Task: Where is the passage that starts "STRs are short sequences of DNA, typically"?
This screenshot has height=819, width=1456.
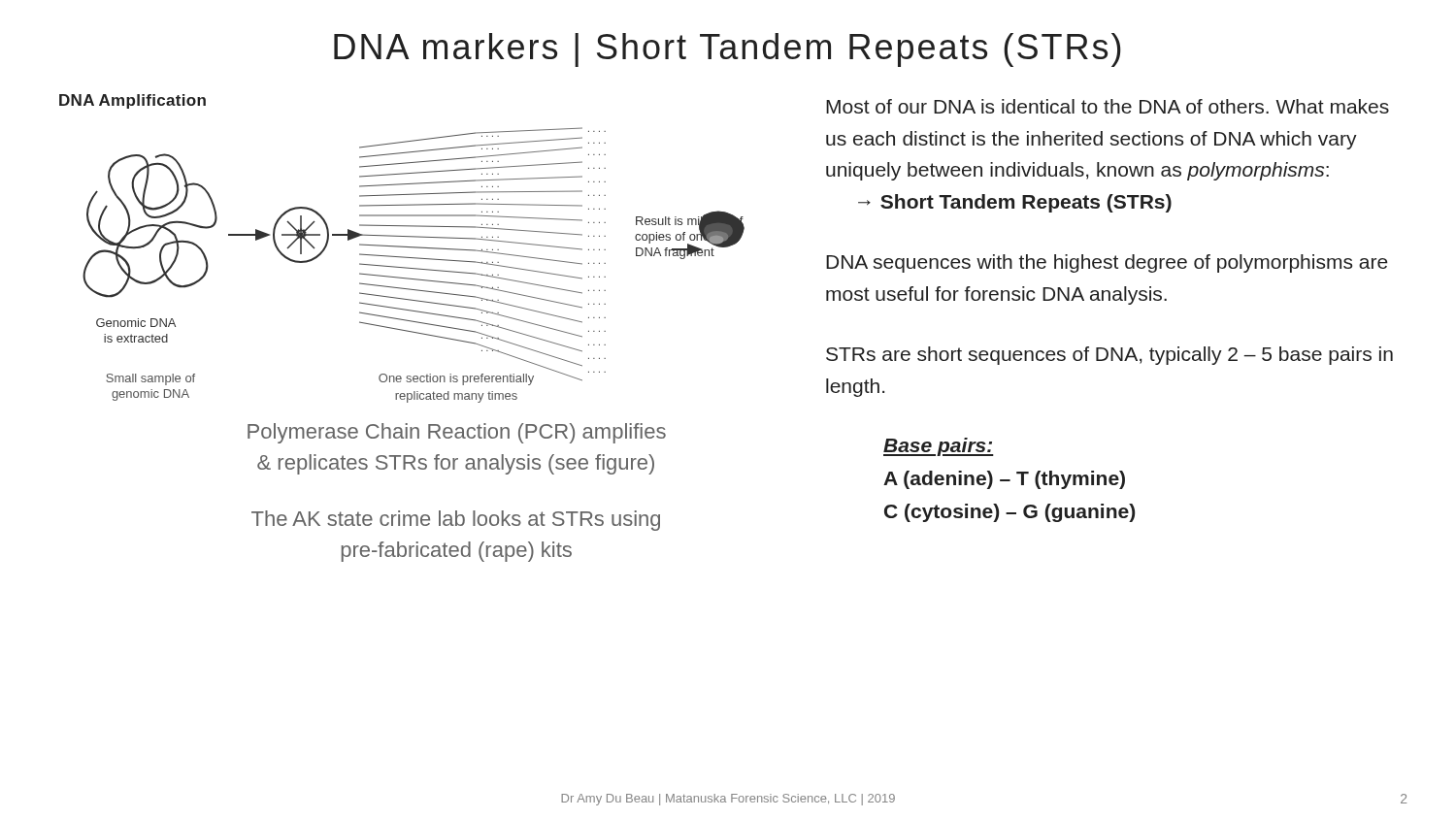Action: pos(1109,370)
